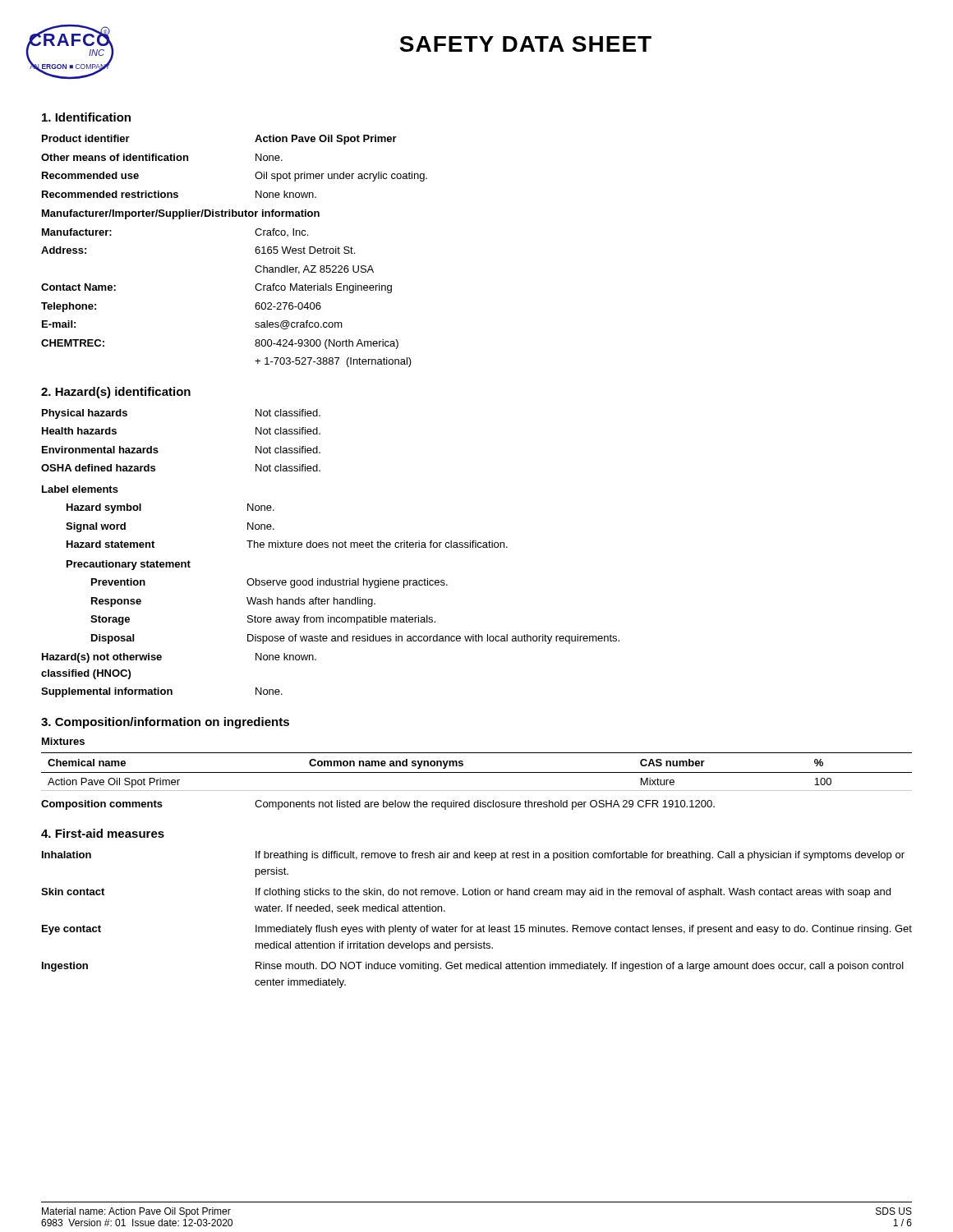Select the text block starting "4. First-aid measures"
Screen dimensions: 1232x953
click(103, 833)
